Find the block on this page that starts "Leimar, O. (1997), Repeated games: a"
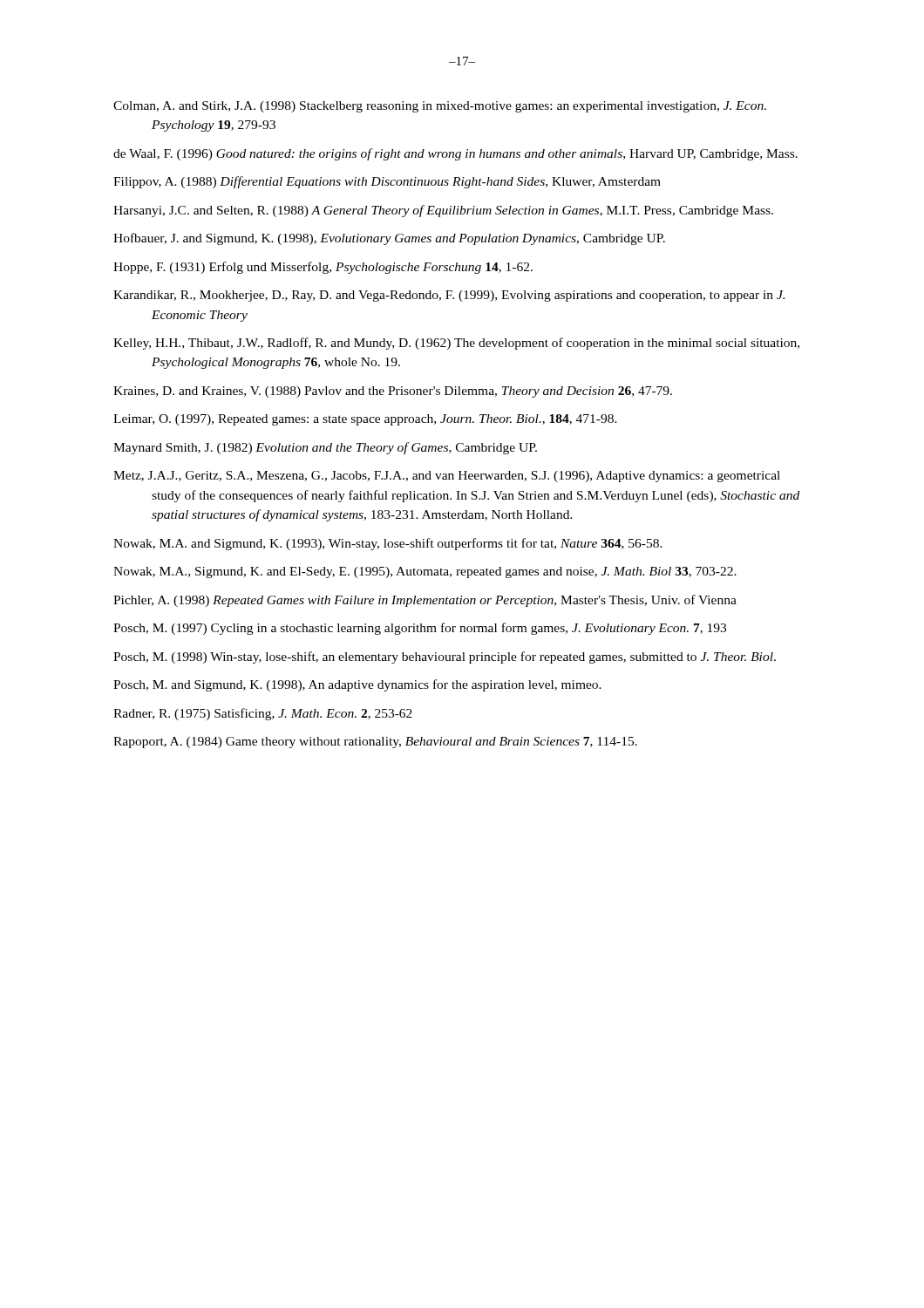Image resolution: width=924 pixels, height=1308 pixels. (x=365, y=418)
